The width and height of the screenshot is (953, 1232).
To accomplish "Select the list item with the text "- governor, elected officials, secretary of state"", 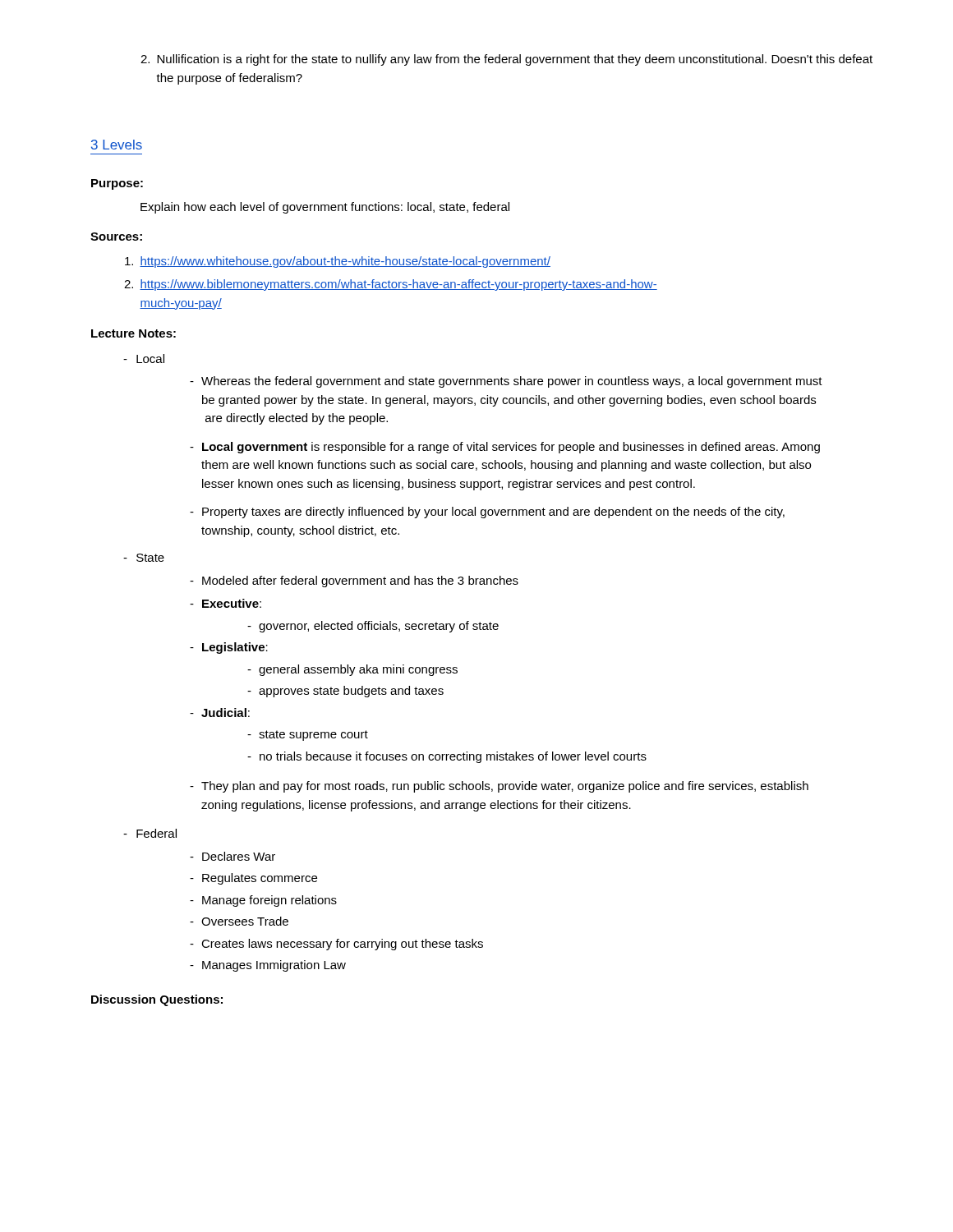I will (x=373, y=626).
